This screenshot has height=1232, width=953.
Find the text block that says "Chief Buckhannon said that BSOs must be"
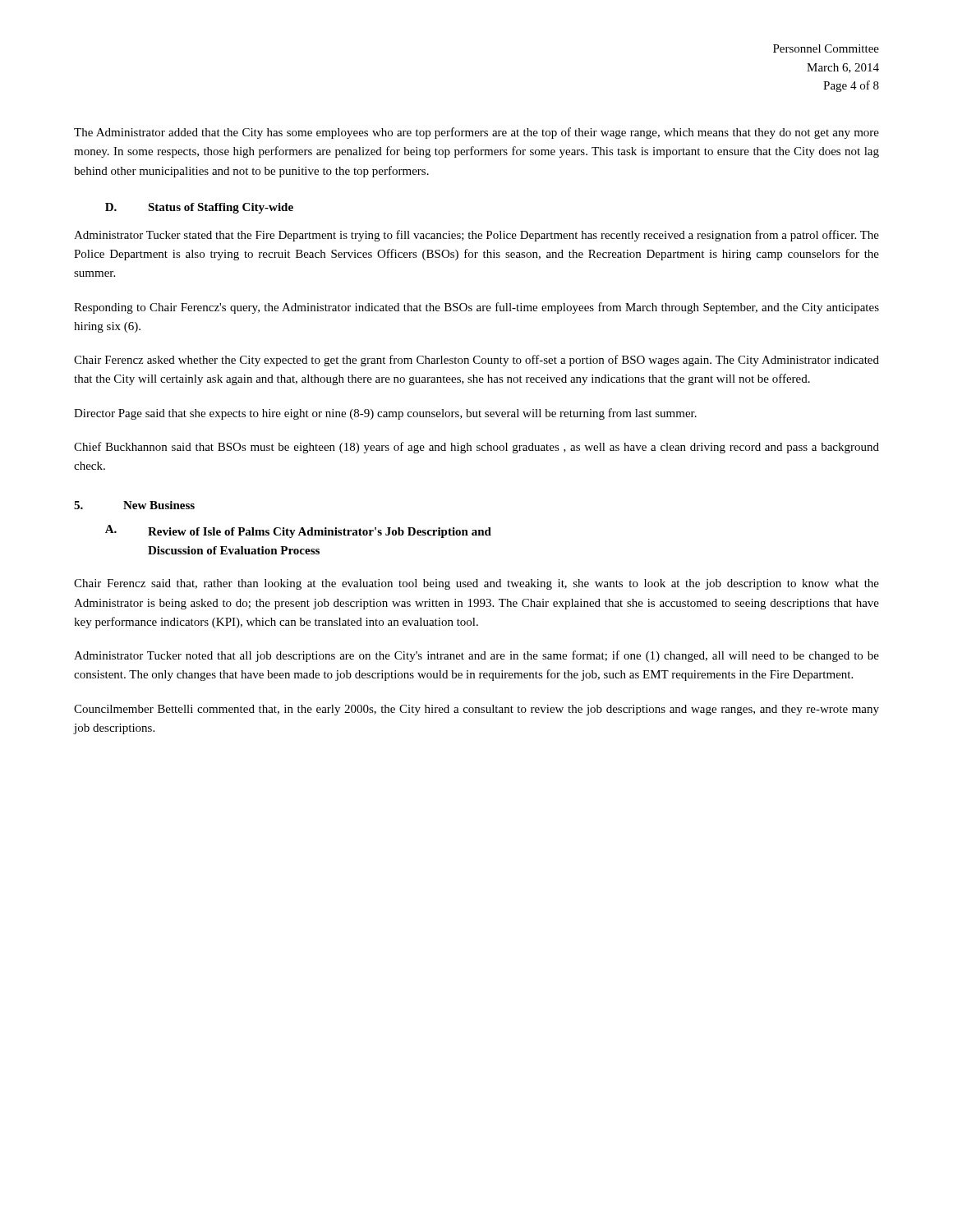click(476, 456)
